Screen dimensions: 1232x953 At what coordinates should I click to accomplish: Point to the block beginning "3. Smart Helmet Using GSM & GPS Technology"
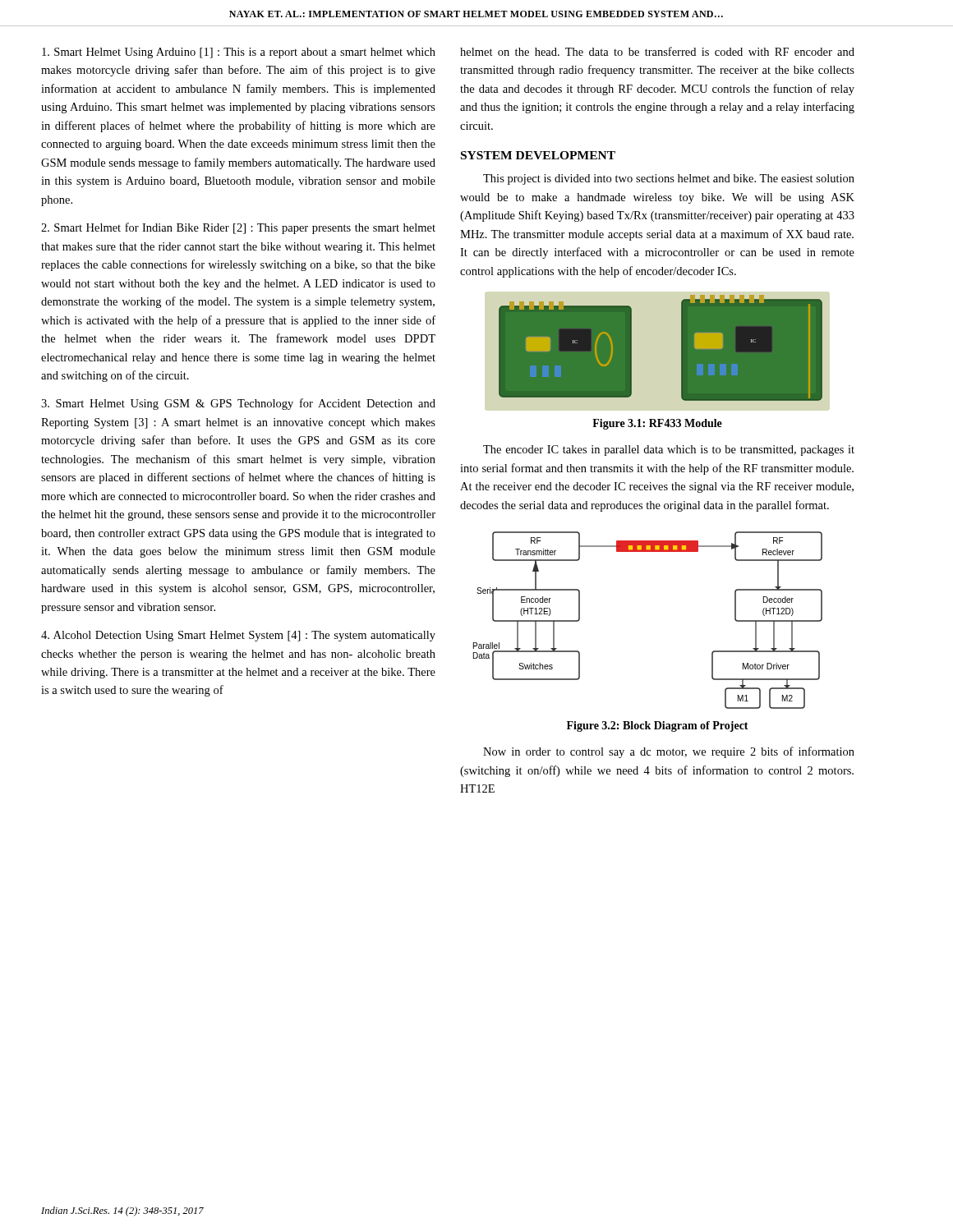point(238,505)
